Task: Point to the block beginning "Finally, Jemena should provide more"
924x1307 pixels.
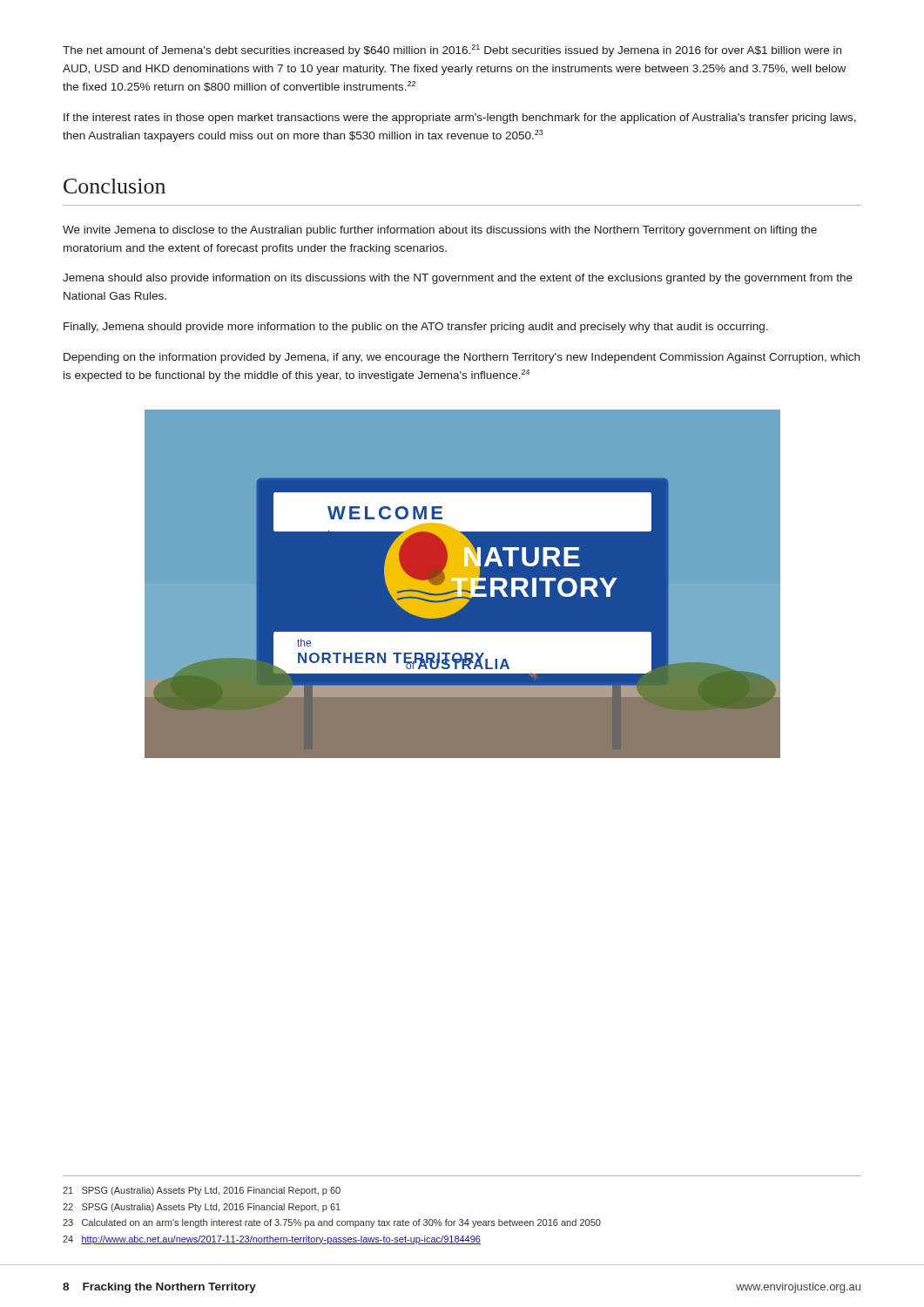Action: pos(416,327)
